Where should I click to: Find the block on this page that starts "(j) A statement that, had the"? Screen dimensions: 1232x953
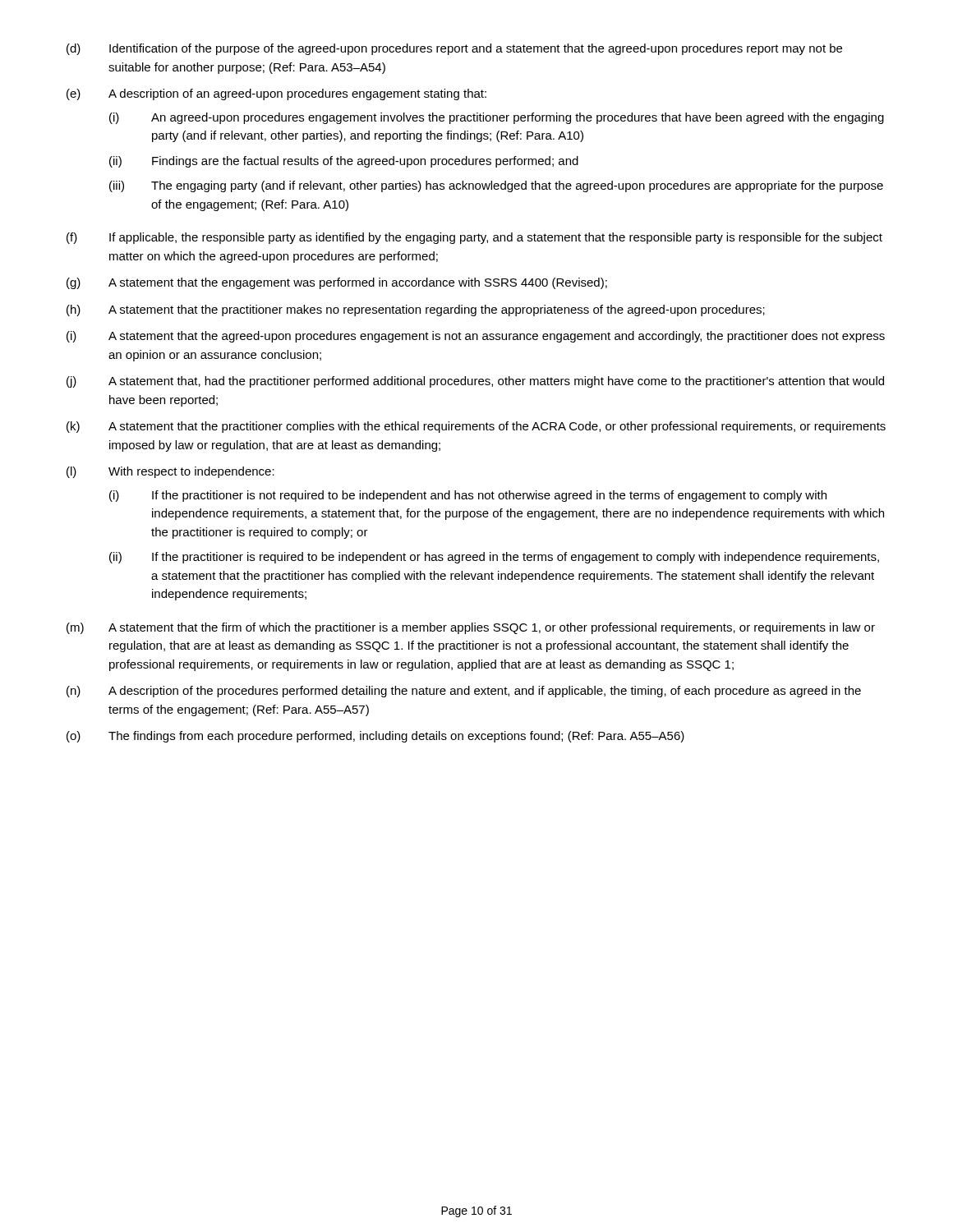pyautogui.click(x=476, y=391)
